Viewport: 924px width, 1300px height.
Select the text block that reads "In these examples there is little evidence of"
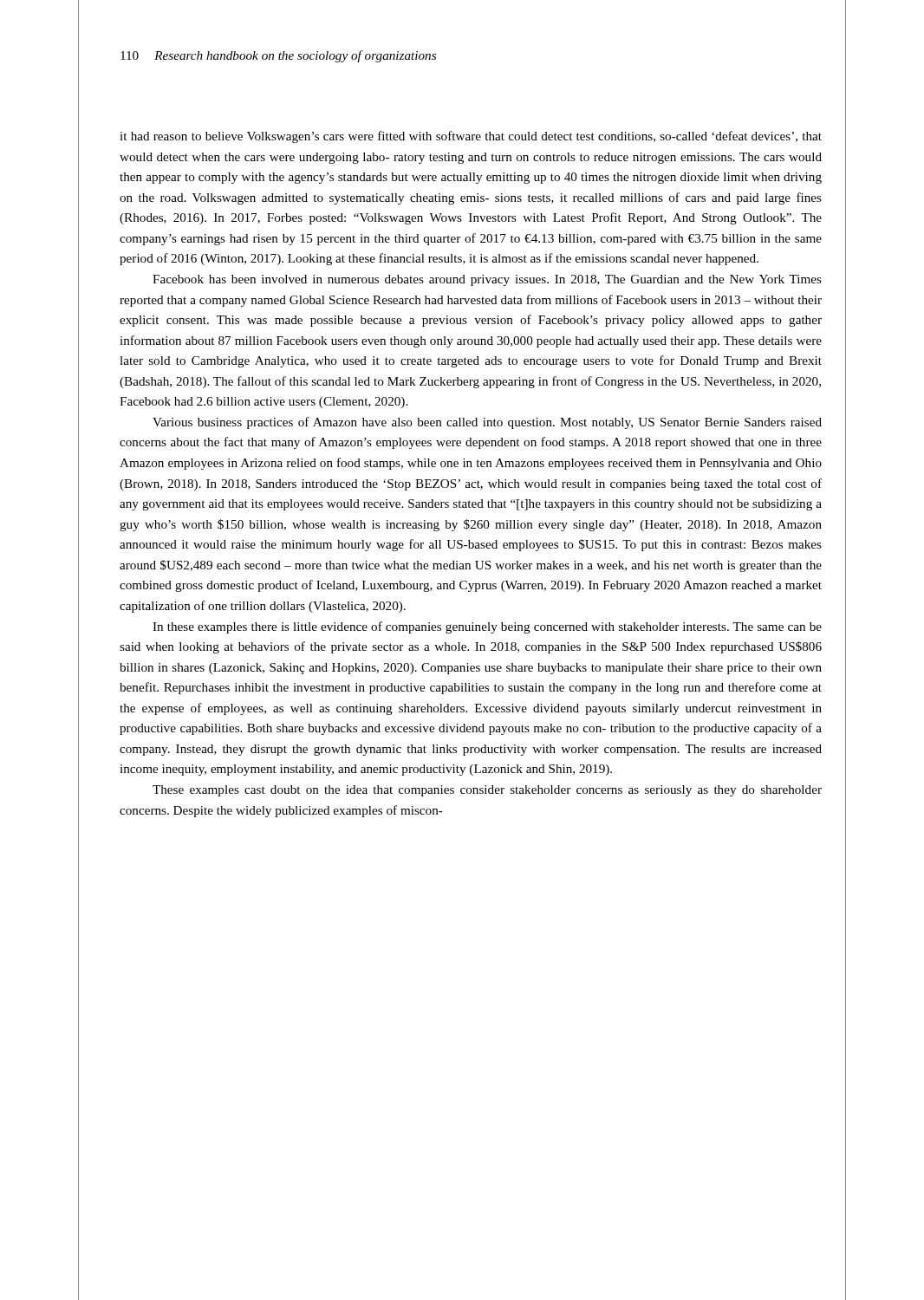(x=471, y=697)
